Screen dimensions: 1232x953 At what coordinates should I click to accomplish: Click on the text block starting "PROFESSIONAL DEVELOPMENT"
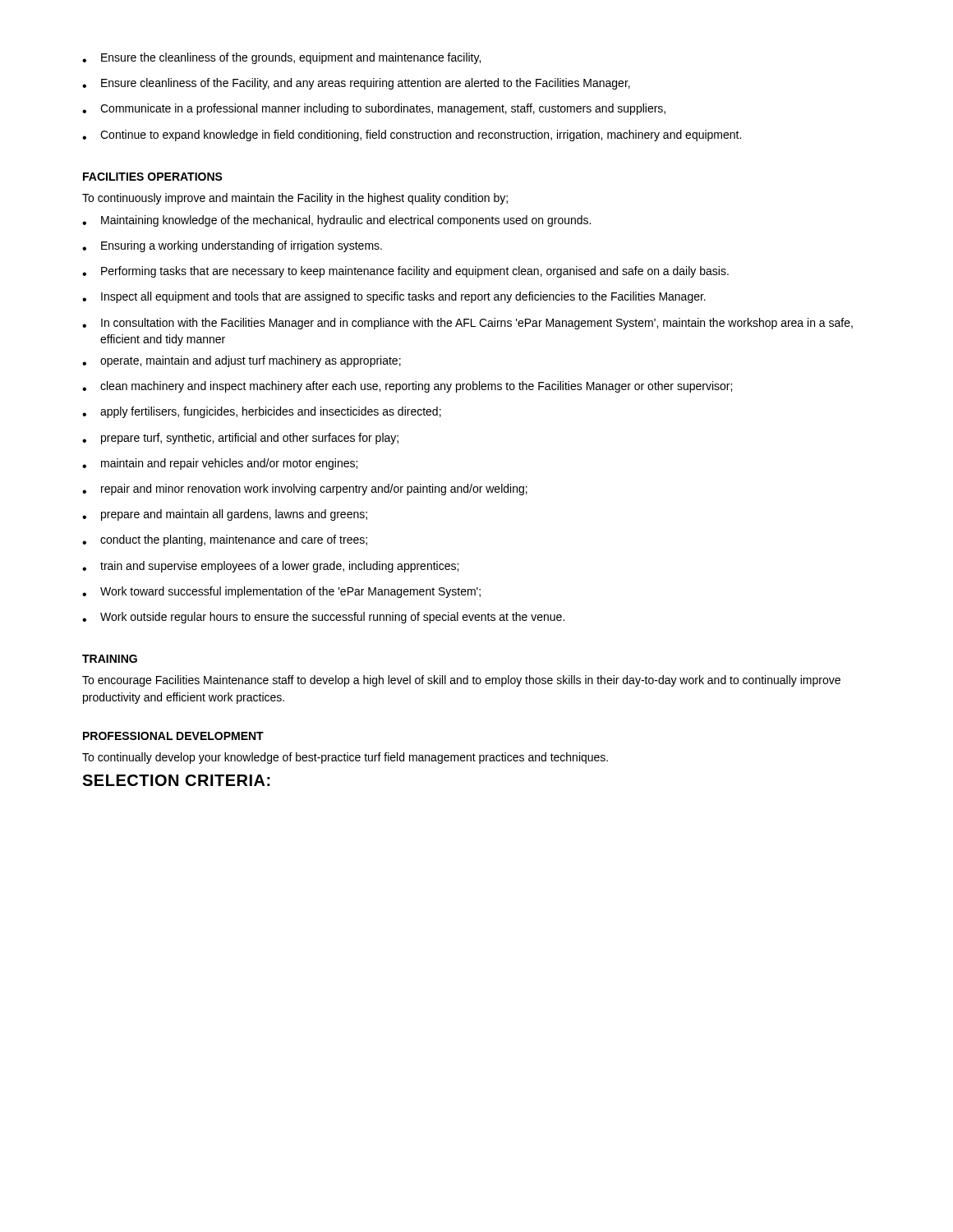tap(173, 736)
